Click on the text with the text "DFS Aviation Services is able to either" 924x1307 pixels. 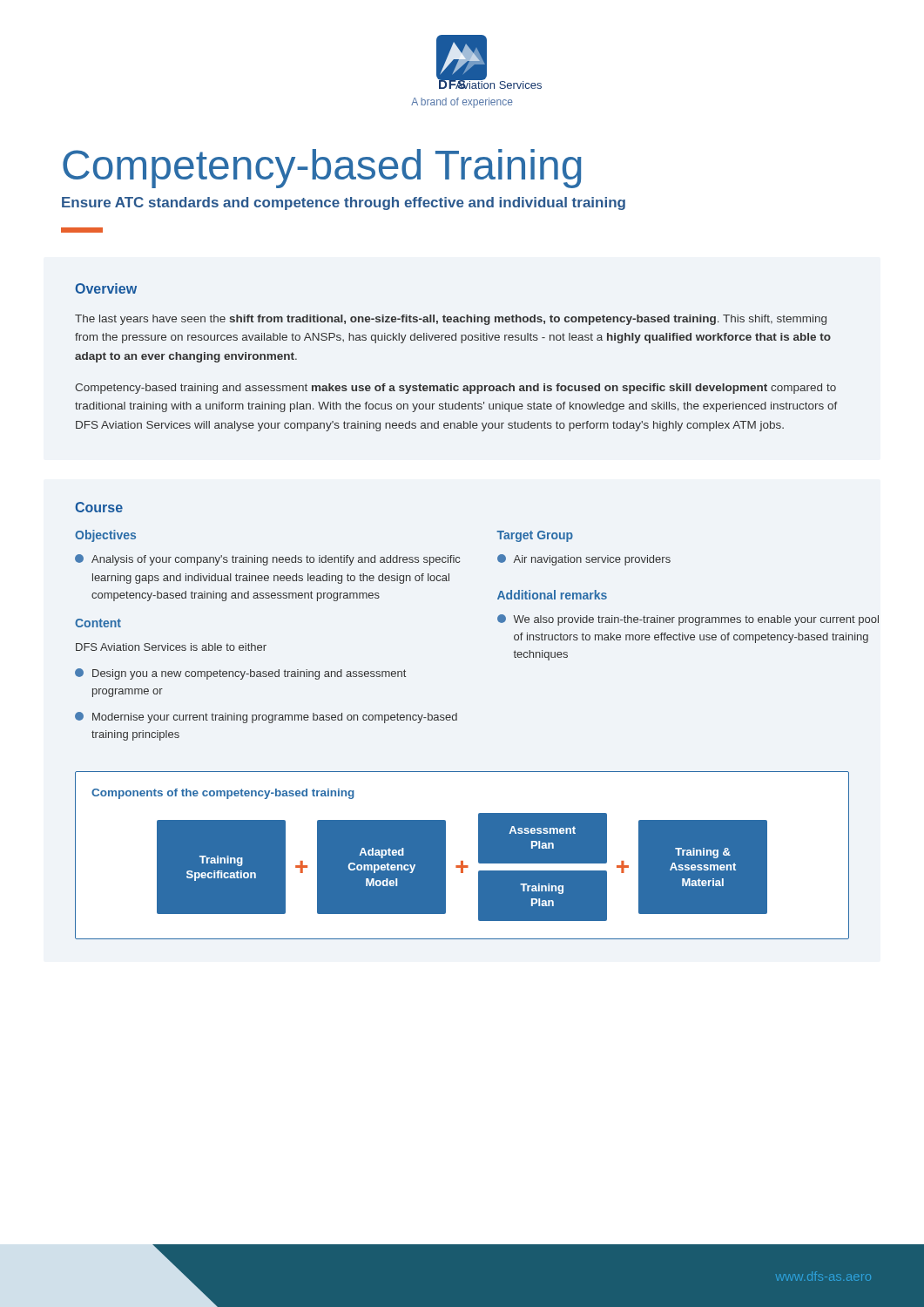click(171, 647)
